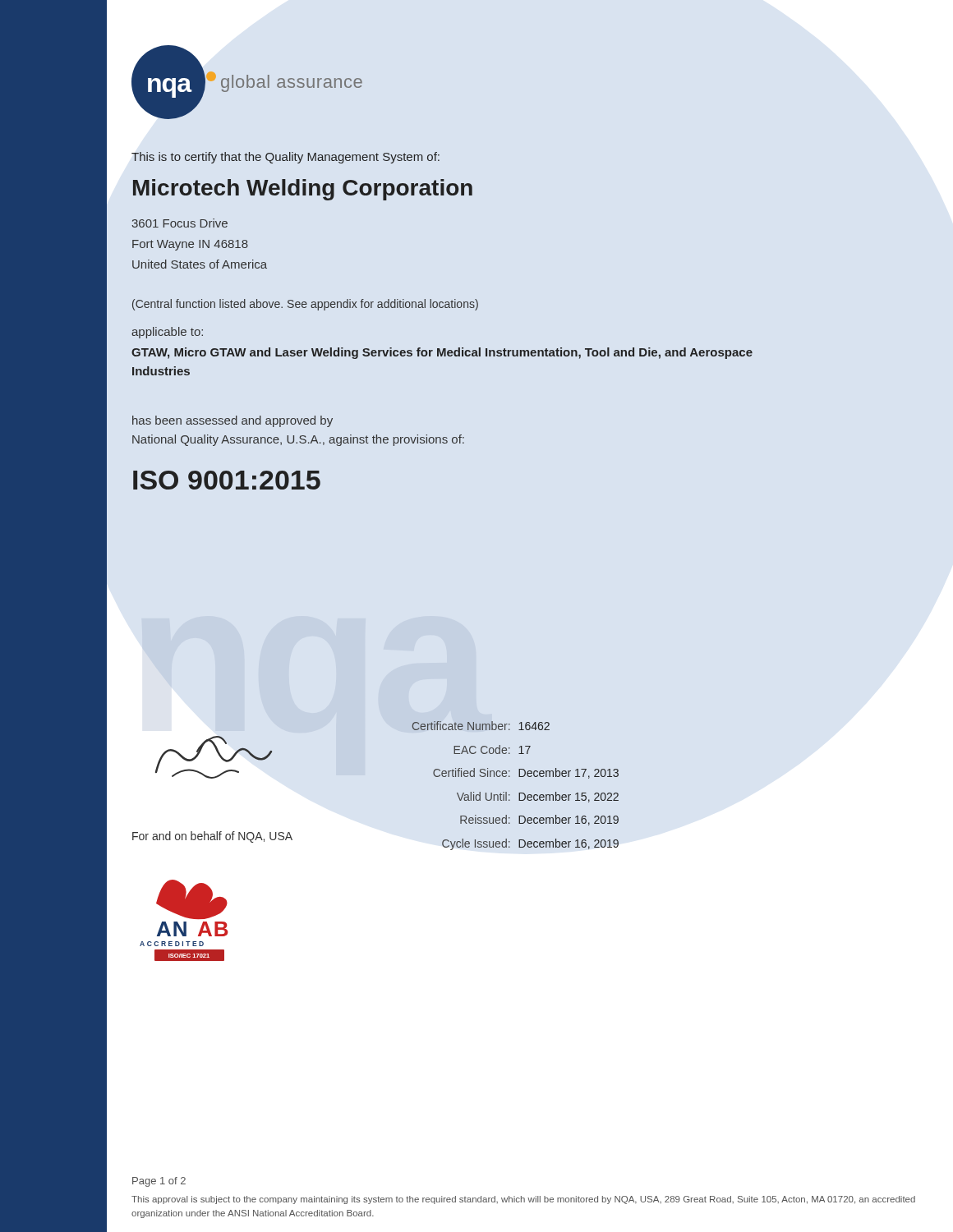953x1232 pixels.
Task: Click the passage that begins "GTAW, Micro GTAW and"
Action: click(x=442, y=361)
